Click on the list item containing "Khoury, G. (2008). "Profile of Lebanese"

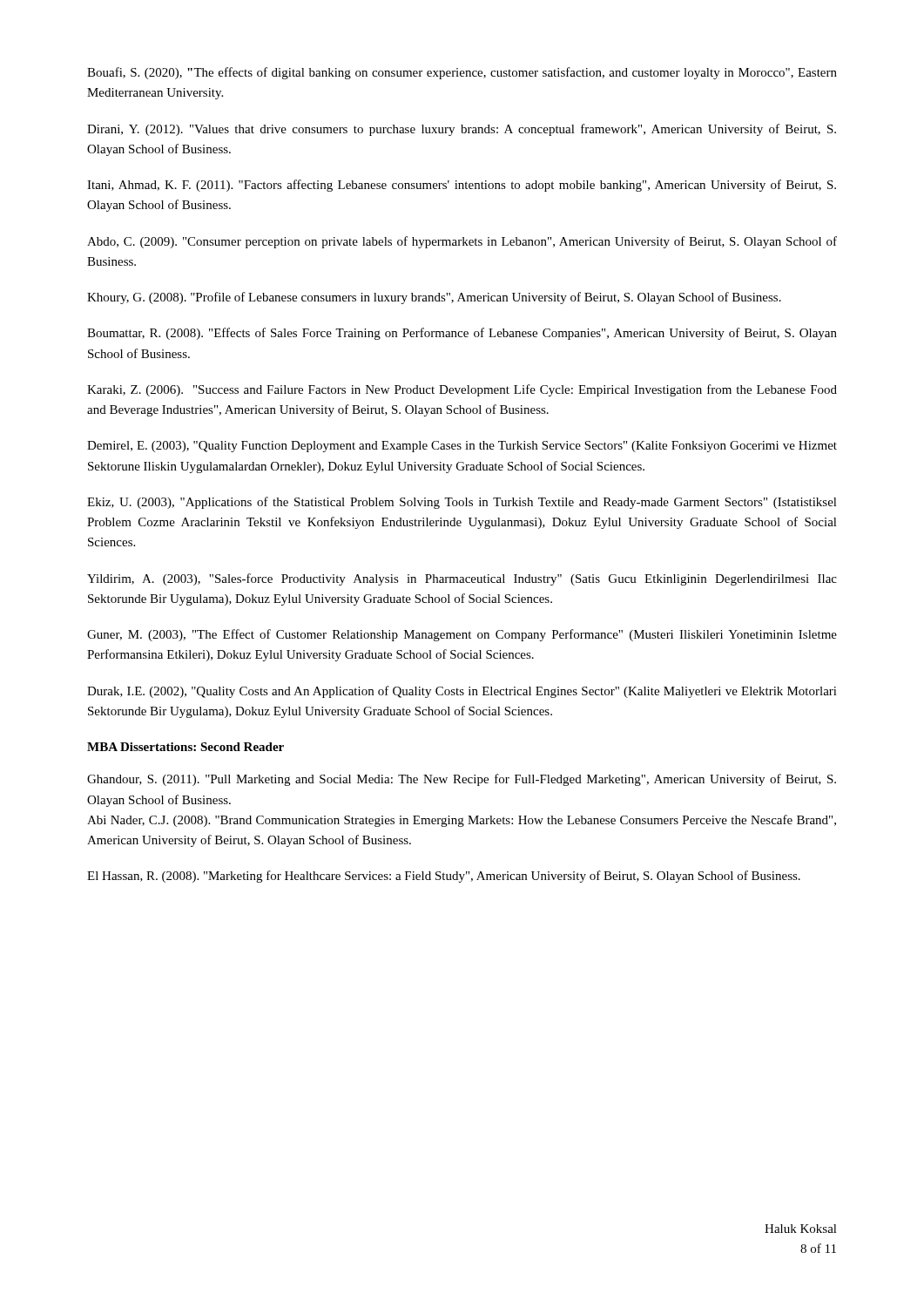434,297
